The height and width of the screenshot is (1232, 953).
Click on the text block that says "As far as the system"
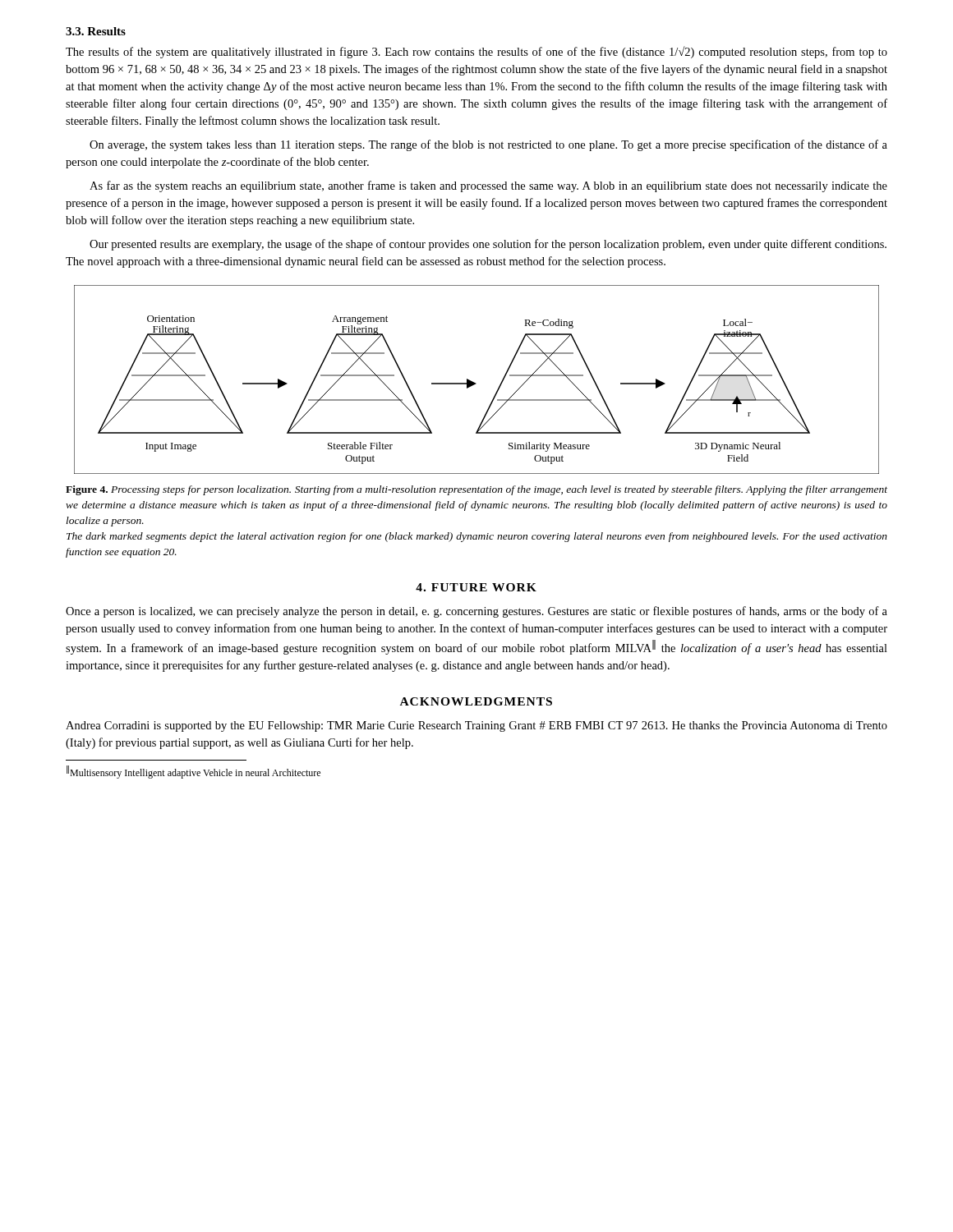[476, 203]
